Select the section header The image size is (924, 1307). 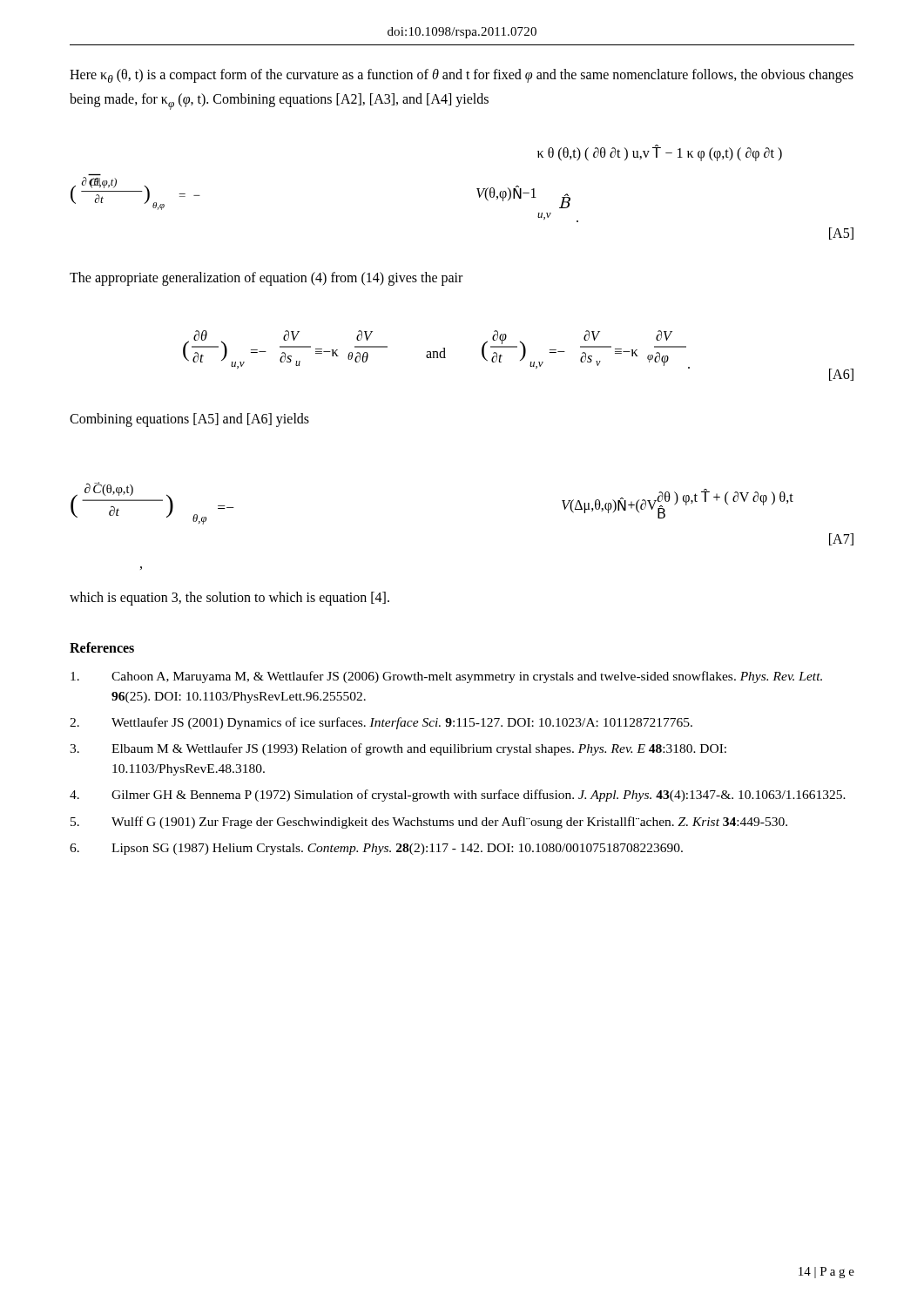pyautogui.click(x=102, y=648)
